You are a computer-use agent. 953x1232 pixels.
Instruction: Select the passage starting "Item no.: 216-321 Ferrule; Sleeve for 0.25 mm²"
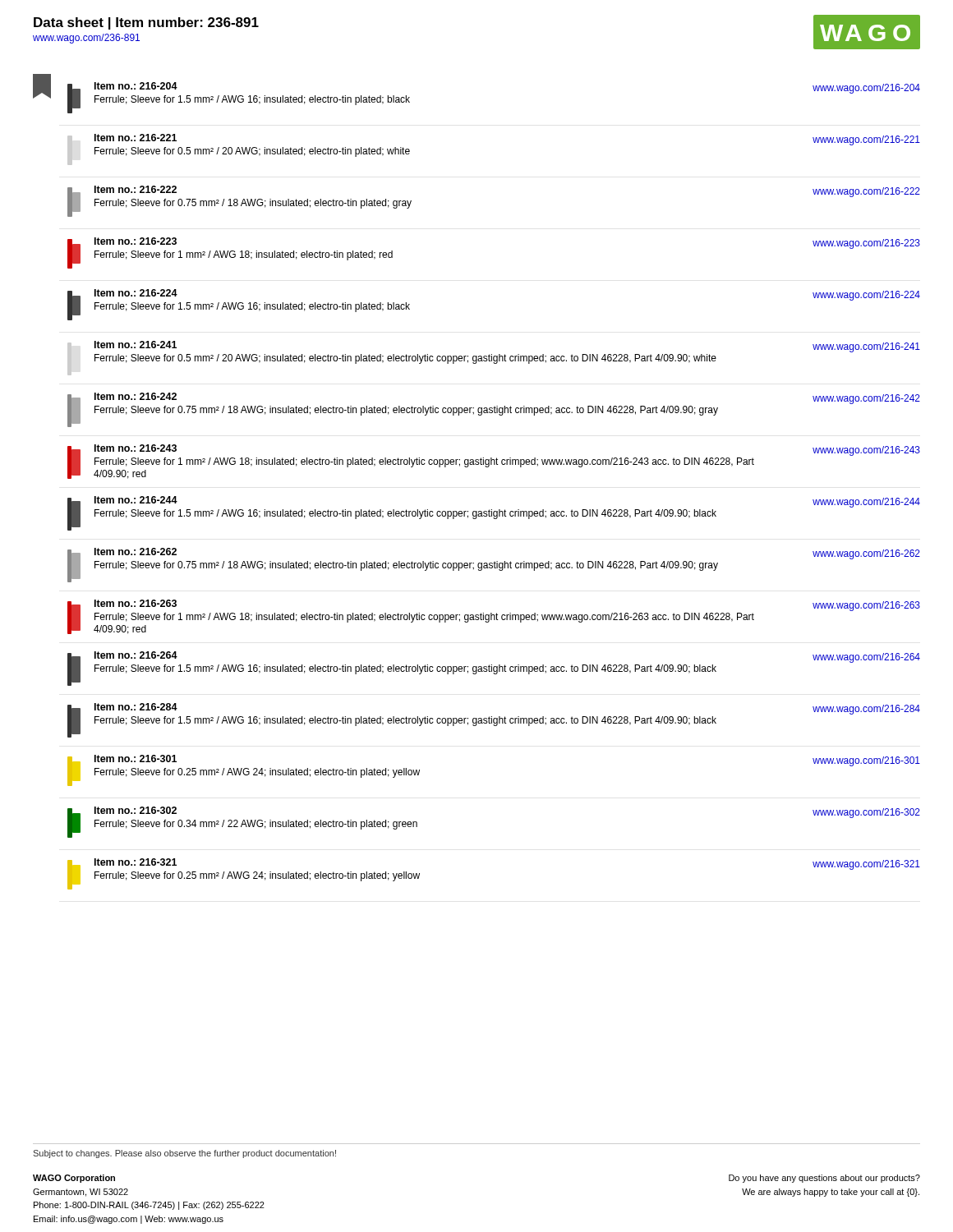174,873
